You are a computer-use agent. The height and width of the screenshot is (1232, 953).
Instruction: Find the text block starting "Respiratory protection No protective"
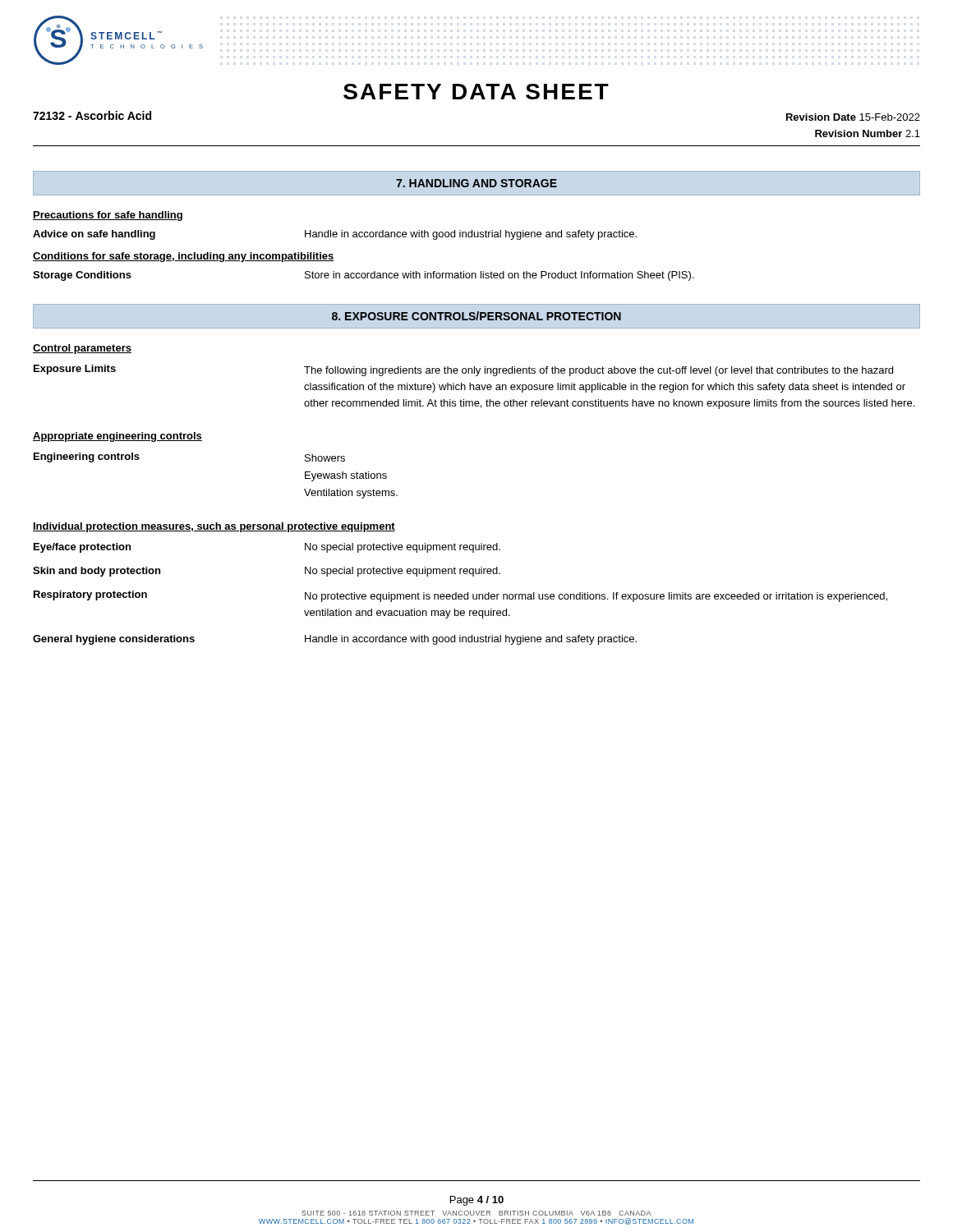(x=476, y=604)
